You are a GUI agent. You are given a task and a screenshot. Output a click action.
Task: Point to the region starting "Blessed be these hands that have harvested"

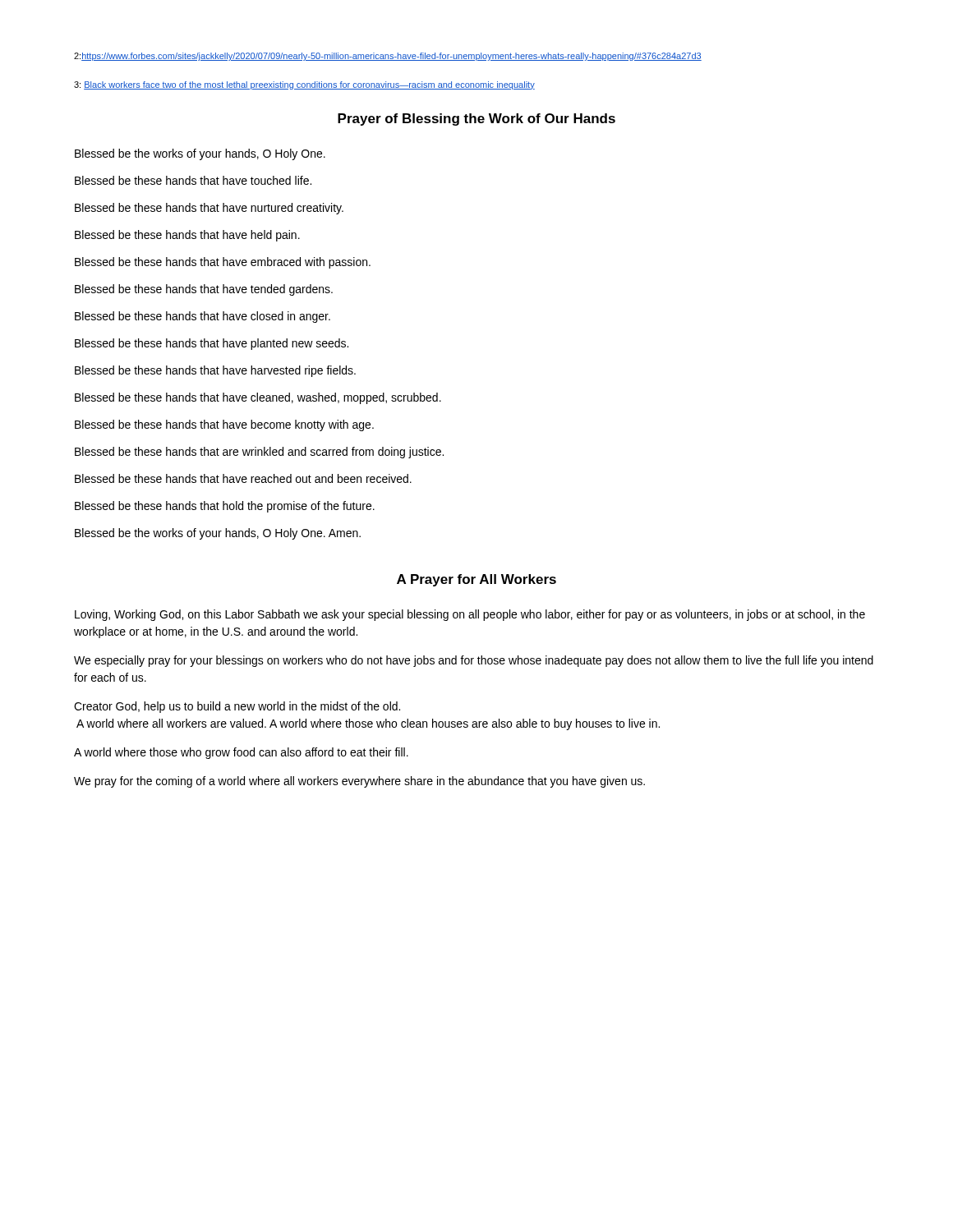(x=215, y=370)
